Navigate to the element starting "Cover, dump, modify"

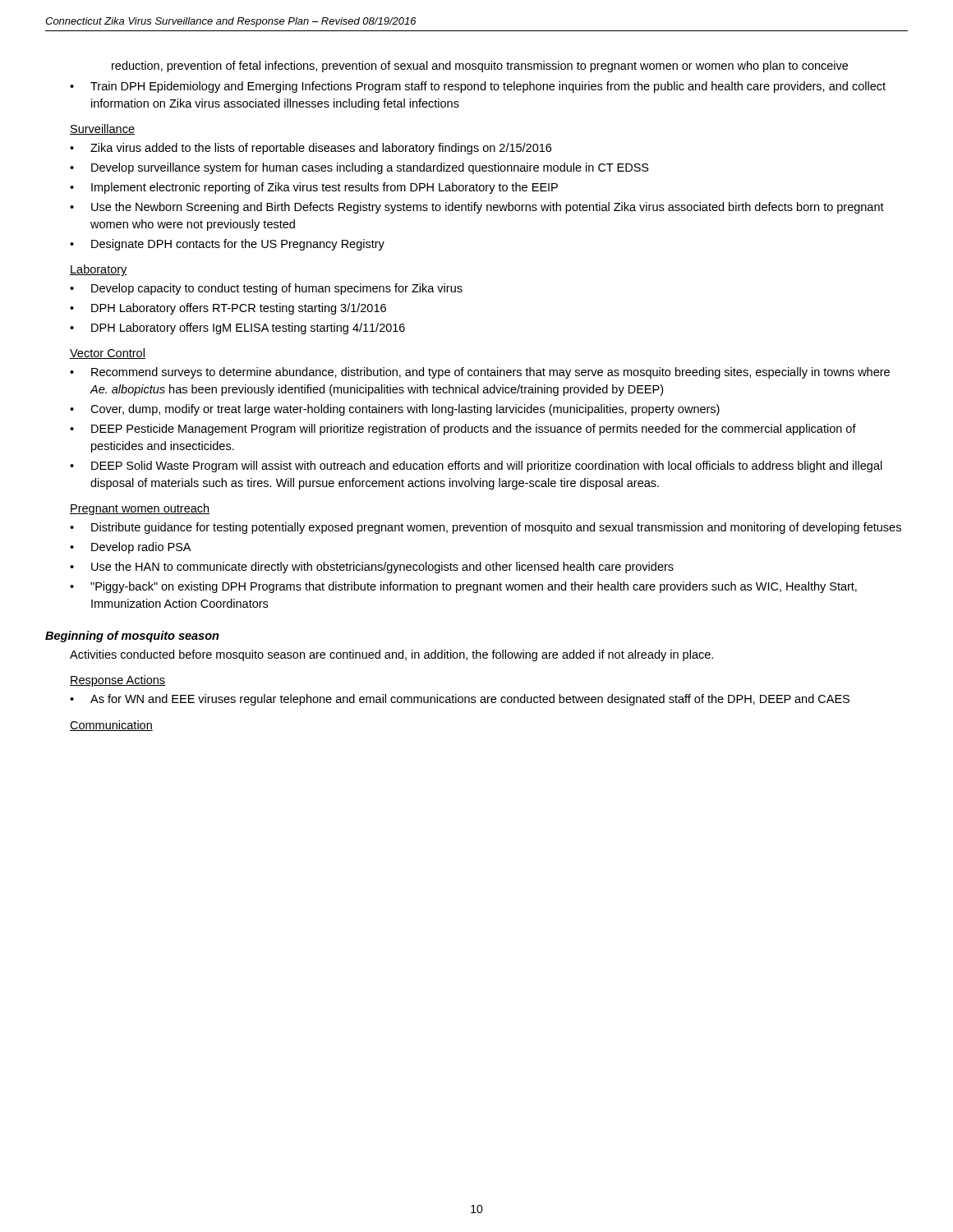pos(405,409)
